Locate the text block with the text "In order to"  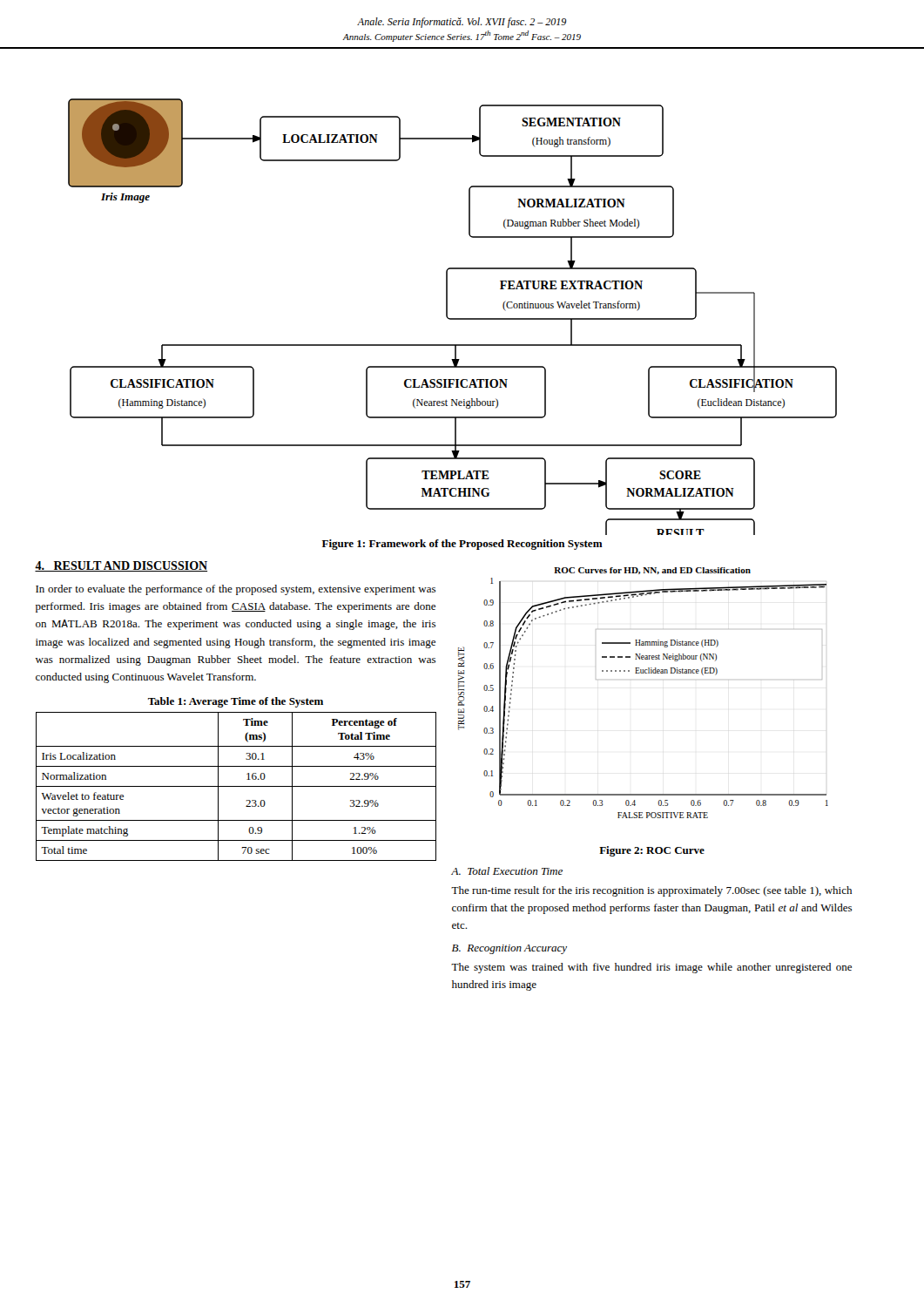(x=236, y=632)
